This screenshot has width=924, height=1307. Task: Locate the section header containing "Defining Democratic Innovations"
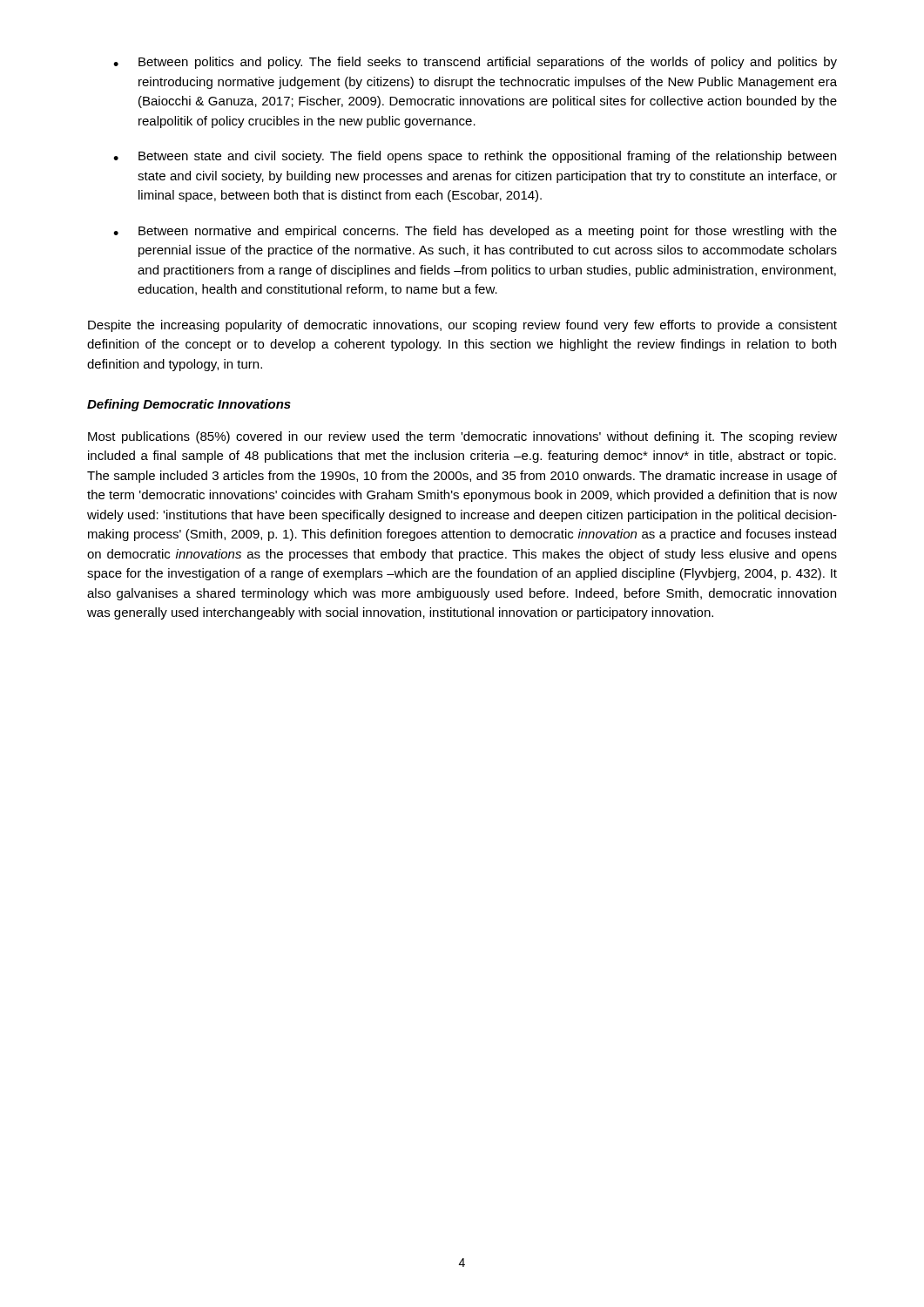click(x=189, y=404)
